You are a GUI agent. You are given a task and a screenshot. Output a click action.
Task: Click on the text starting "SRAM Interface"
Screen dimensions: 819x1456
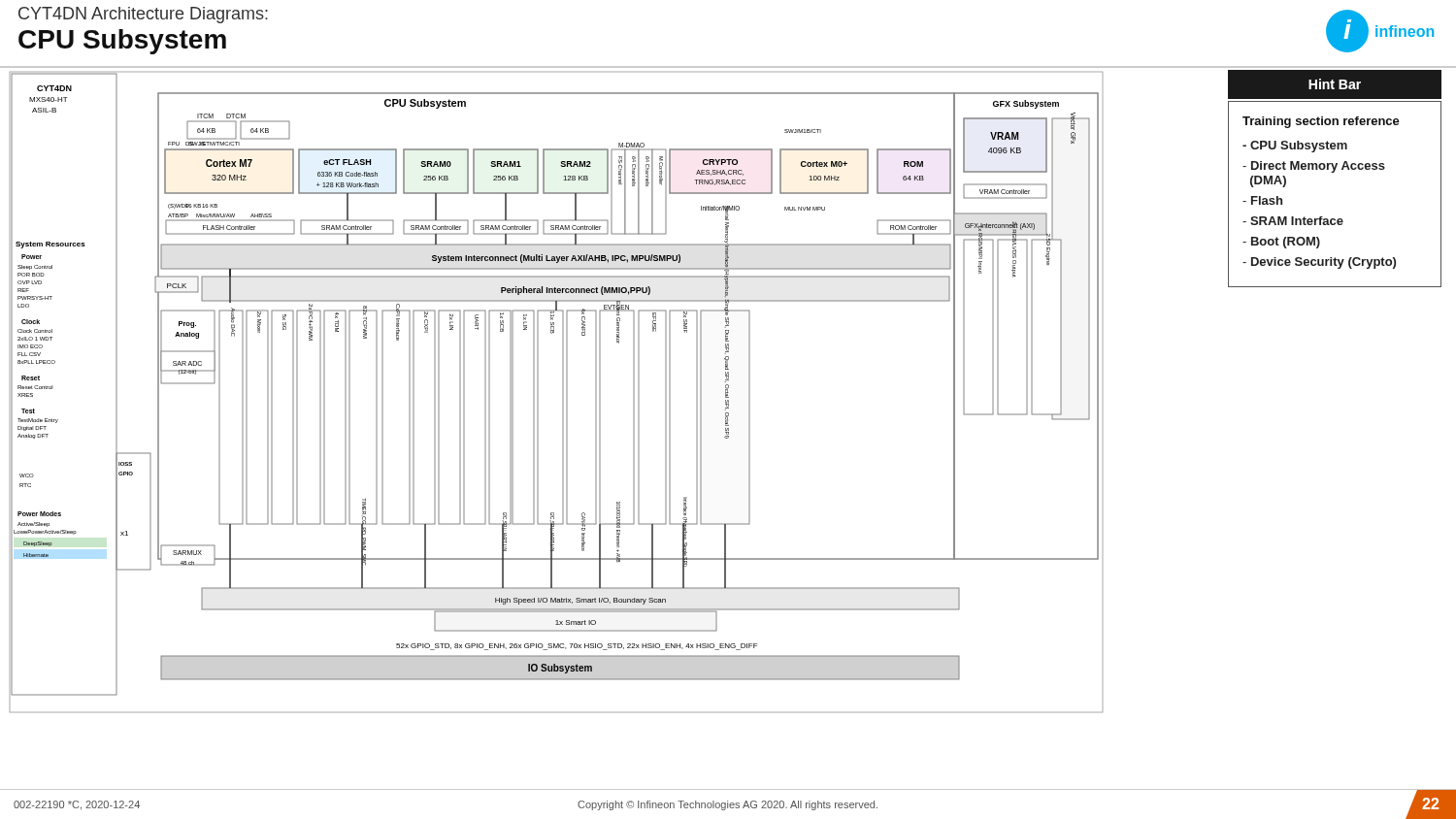pyautogui.click(x=1293, y=221)
